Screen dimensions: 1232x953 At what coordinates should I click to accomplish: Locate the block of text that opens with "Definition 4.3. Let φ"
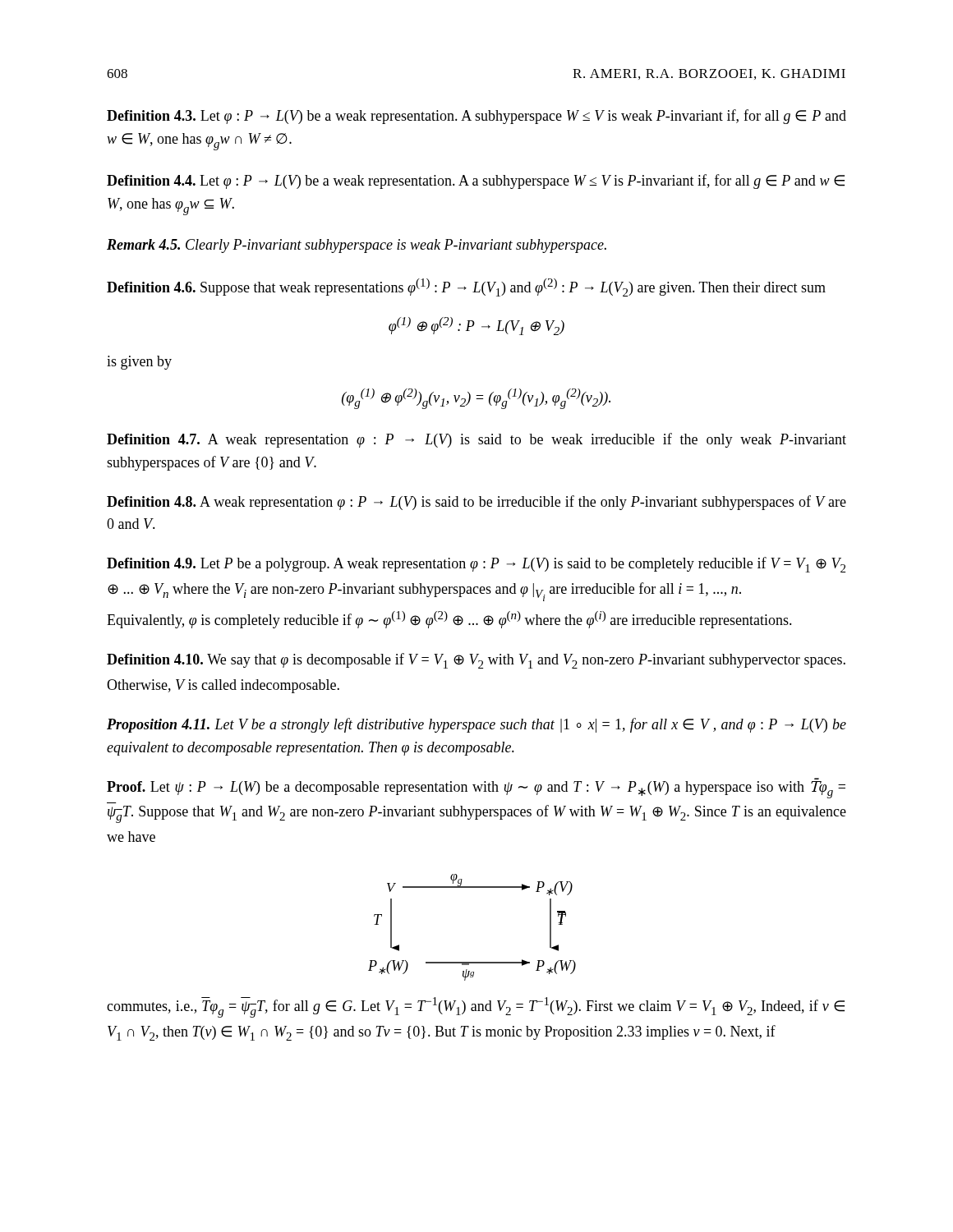[x=476, y=129]
